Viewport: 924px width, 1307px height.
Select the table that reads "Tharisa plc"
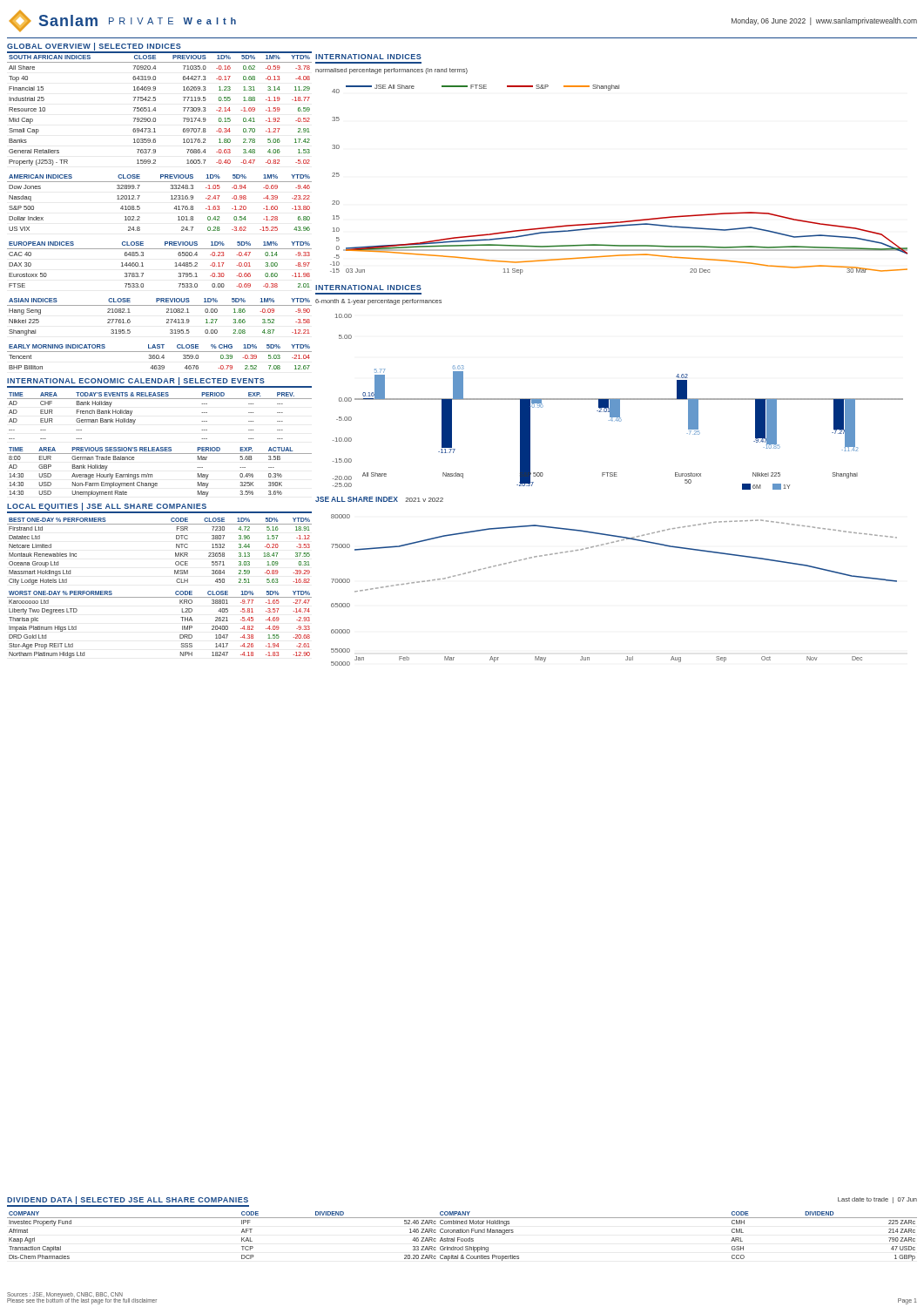[x=159, y=624]
